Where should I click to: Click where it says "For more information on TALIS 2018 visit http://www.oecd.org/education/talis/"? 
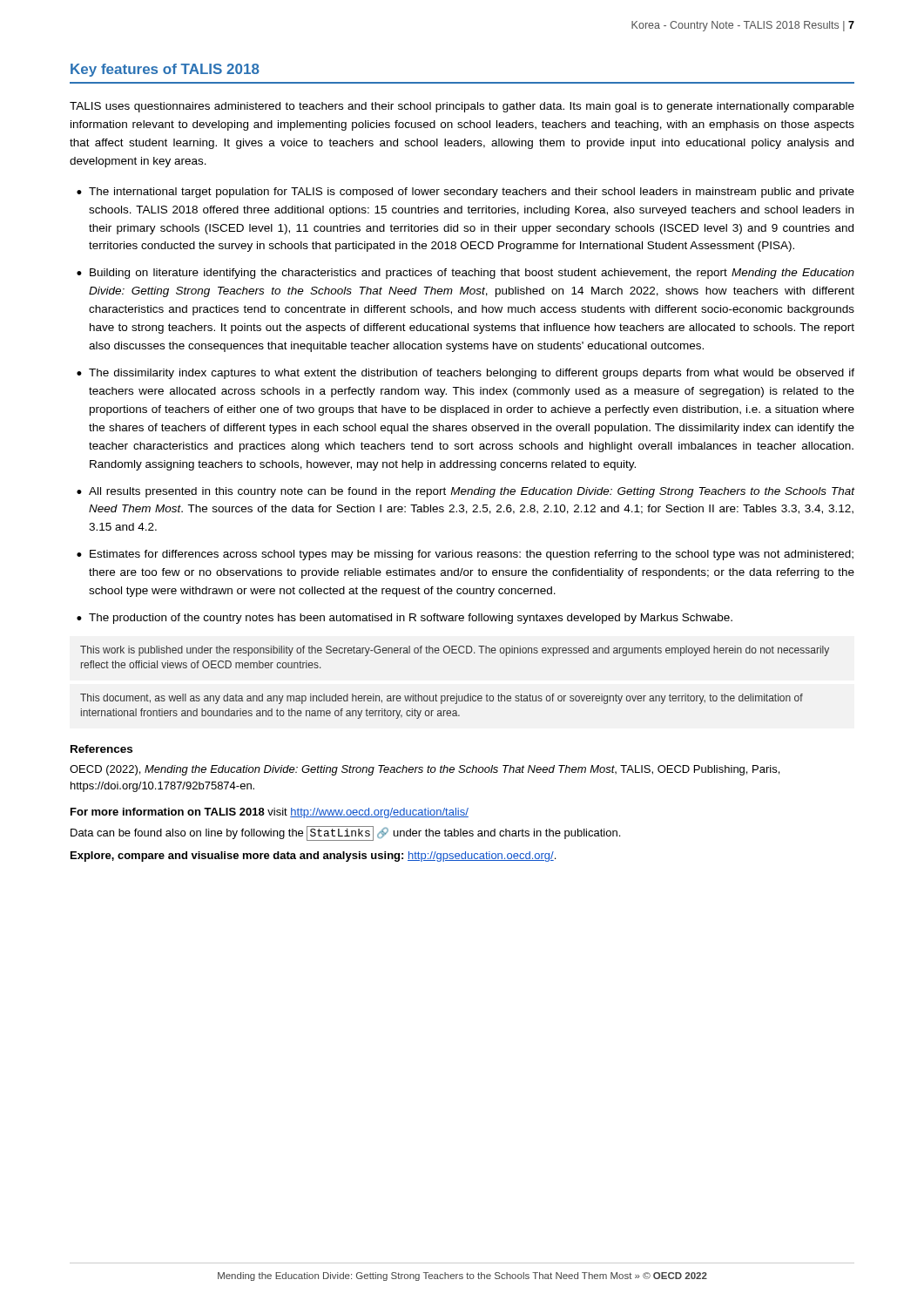point(269,811)
